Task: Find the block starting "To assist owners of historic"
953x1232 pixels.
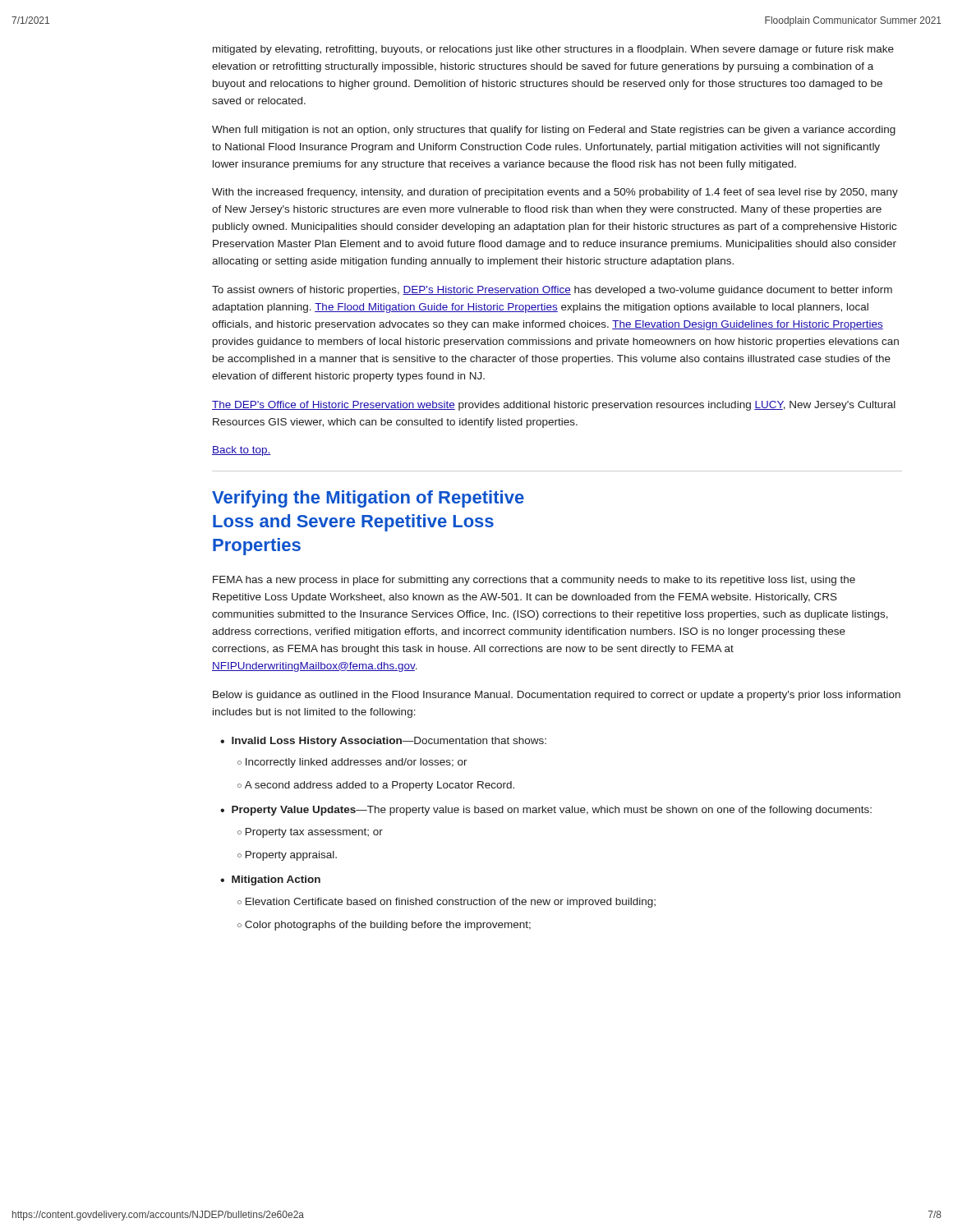Action: [x=557, y=333]
